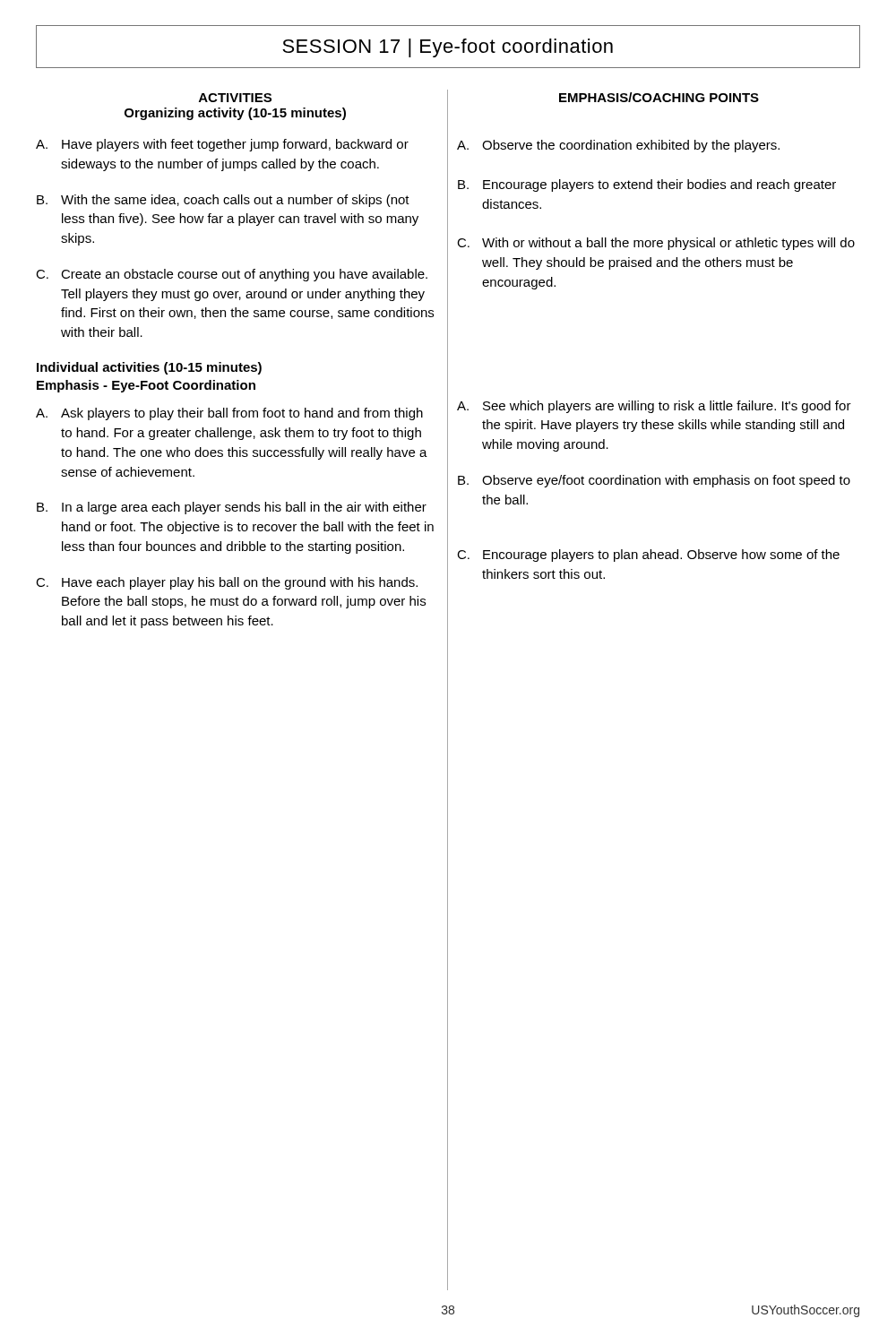Locate the block of text that opens with "A. Observe the coordination exhibited by"
896x1344 pixels.
659,145
